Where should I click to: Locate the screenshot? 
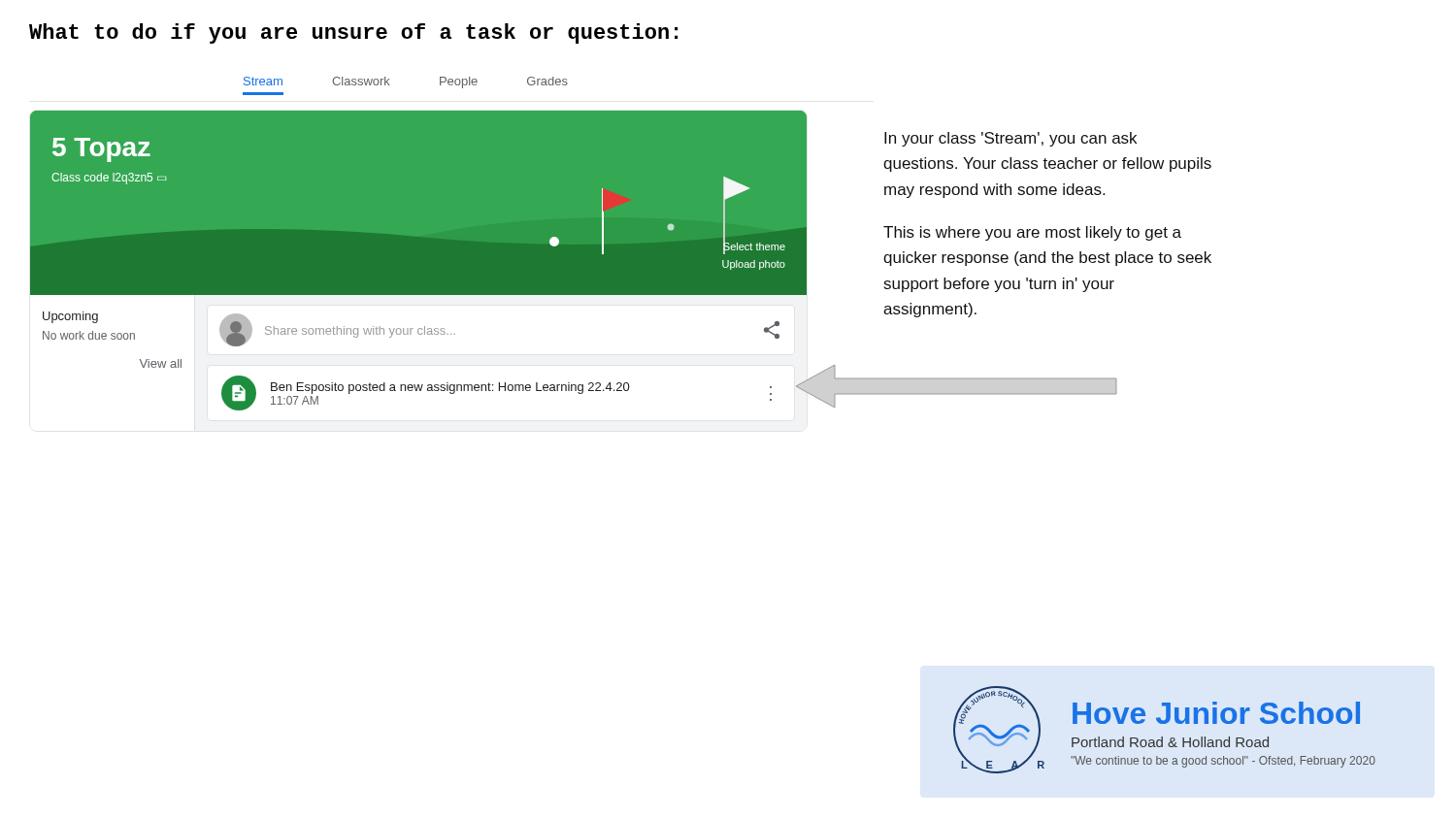pyautogui.click(x=451, y=250)
